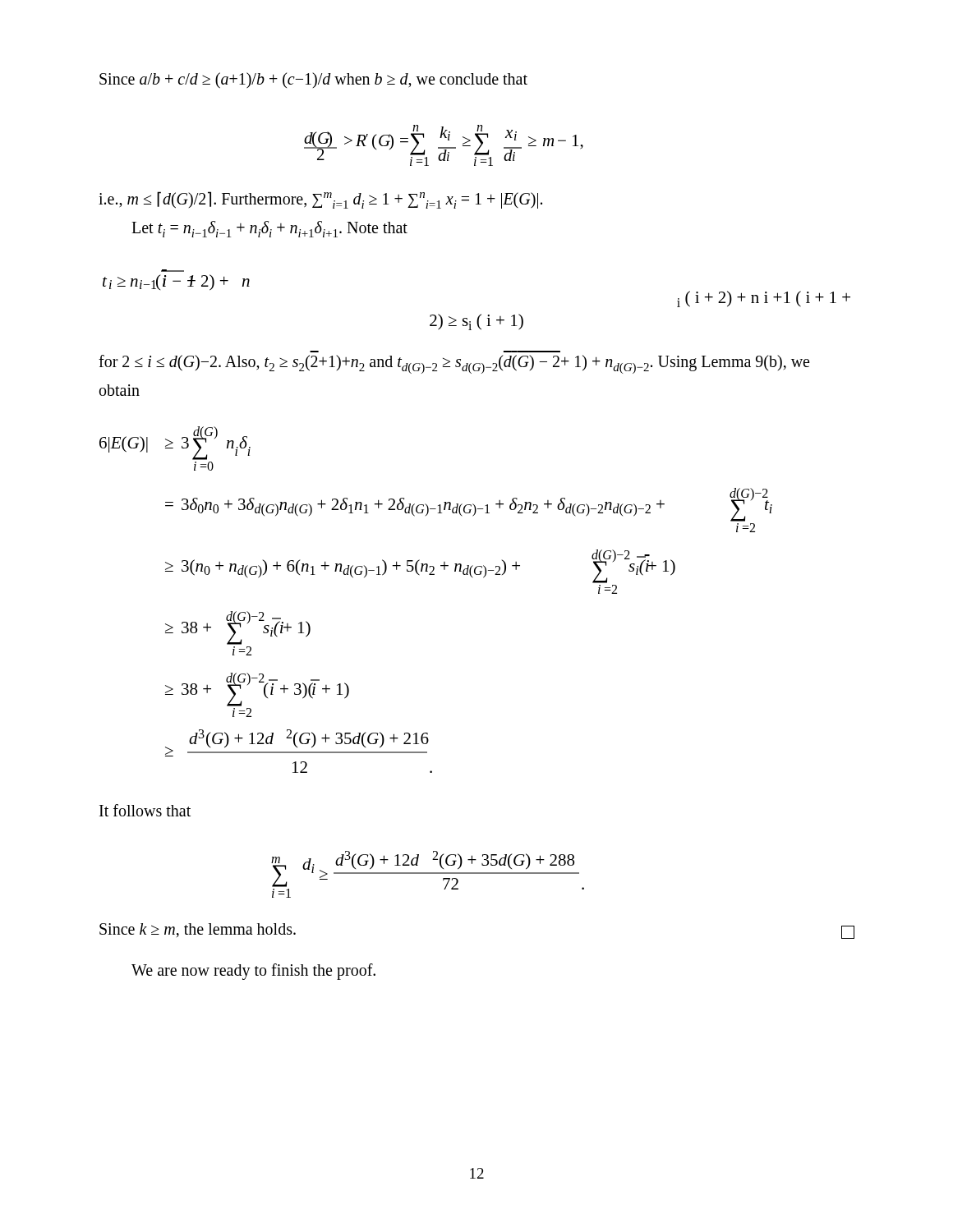953x1232 pixels.
Task: Find the block on this page that starts "We are now ready to finish"
Action: [x=254, y=970]
